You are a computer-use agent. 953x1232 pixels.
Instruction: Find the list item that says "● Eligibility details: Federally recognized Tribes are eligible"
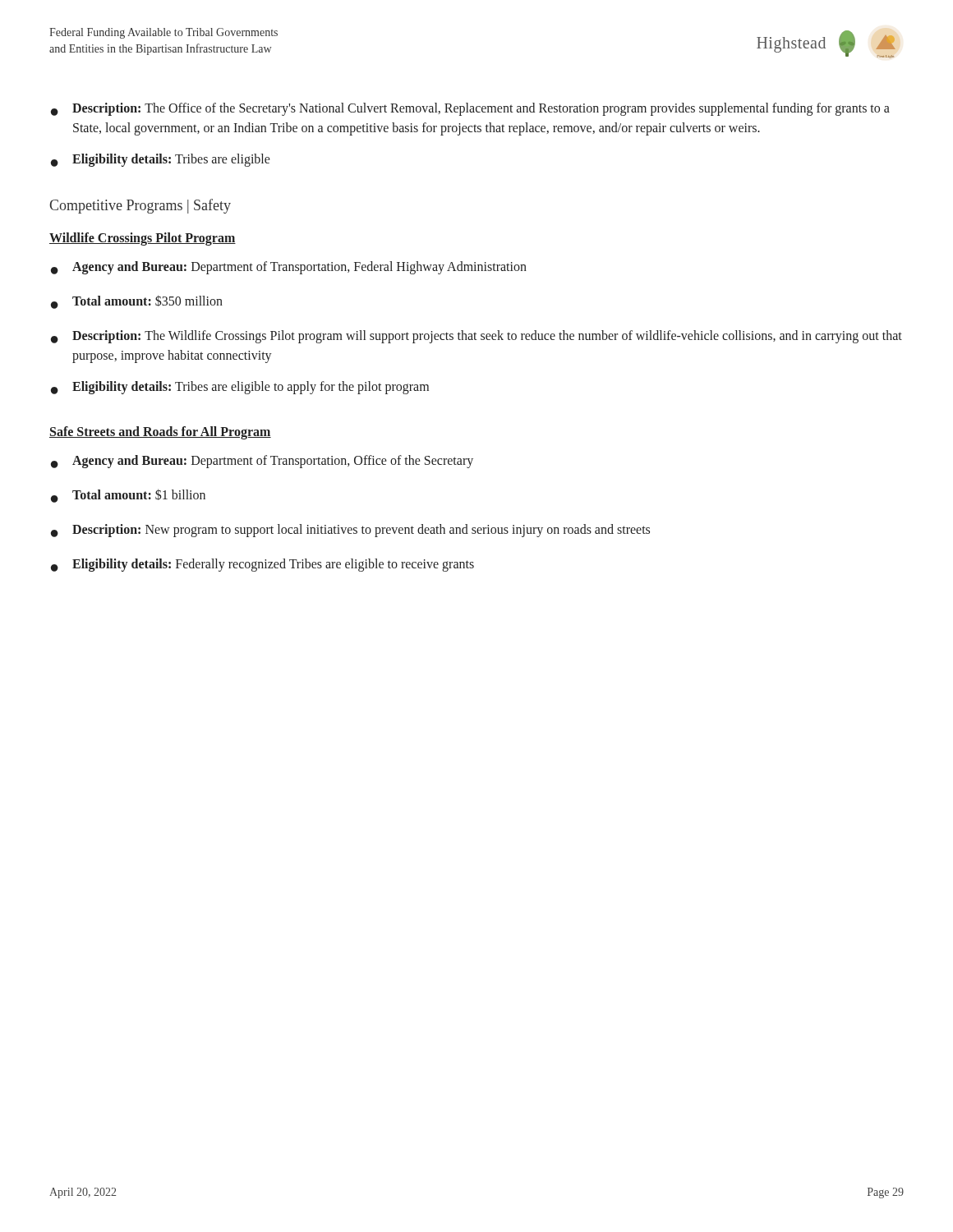tap(476, 566)
